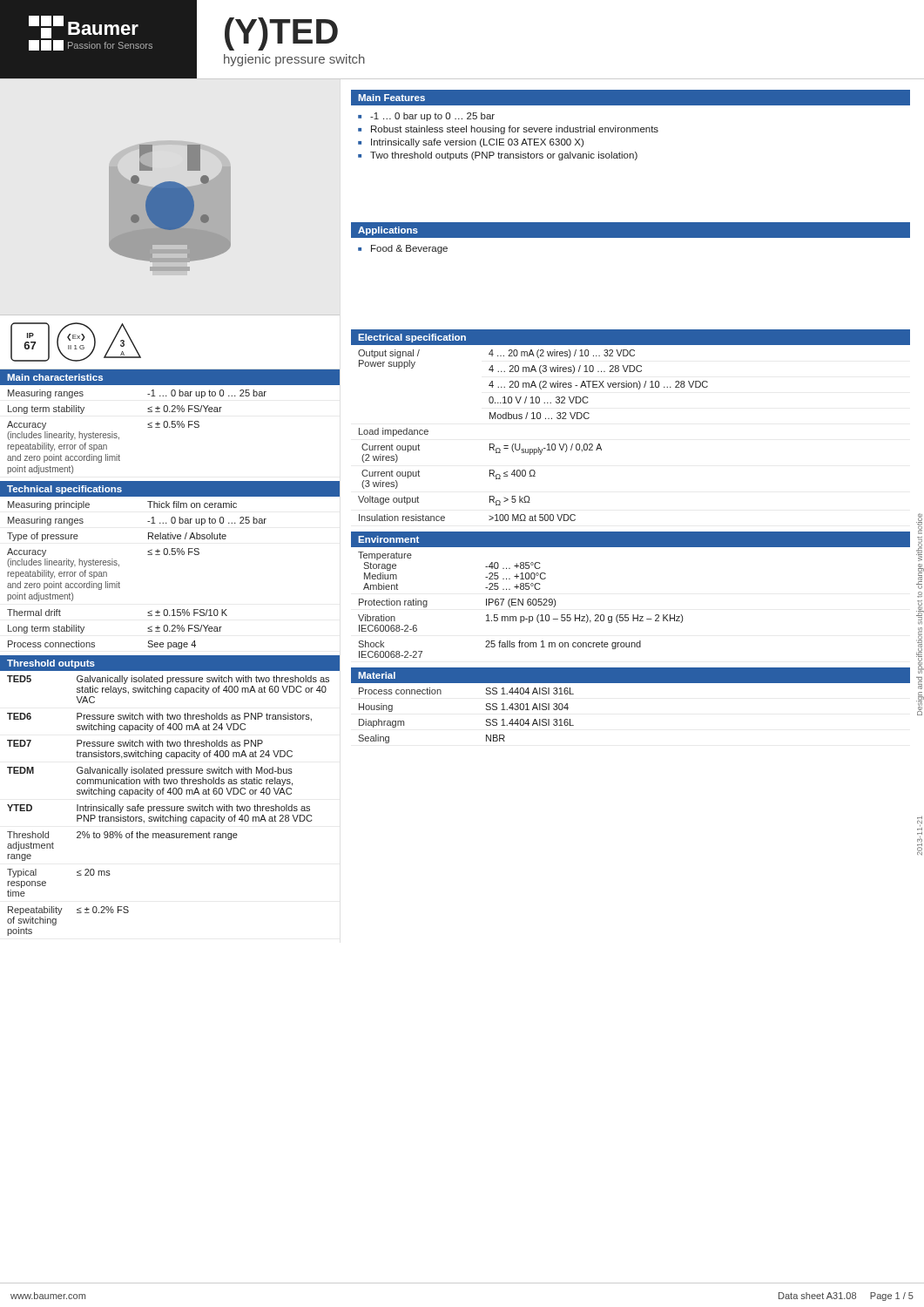Locate the list item with the text "Two threshold outputs"
The image size is (924, 1307).
[x=504, y=155]
